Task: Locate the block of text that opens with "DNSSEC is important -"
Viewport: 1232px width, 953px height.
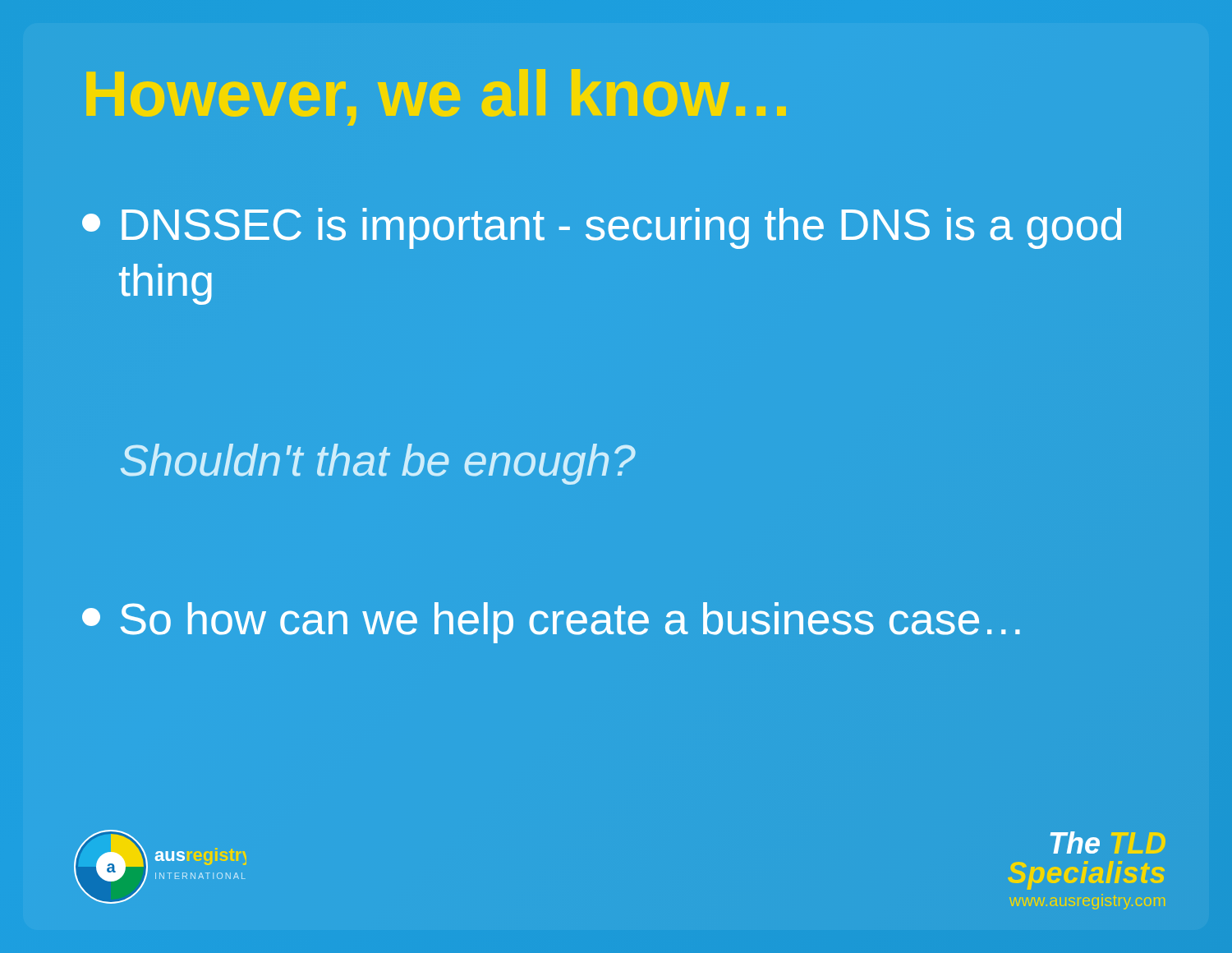Action: (616, 253)
